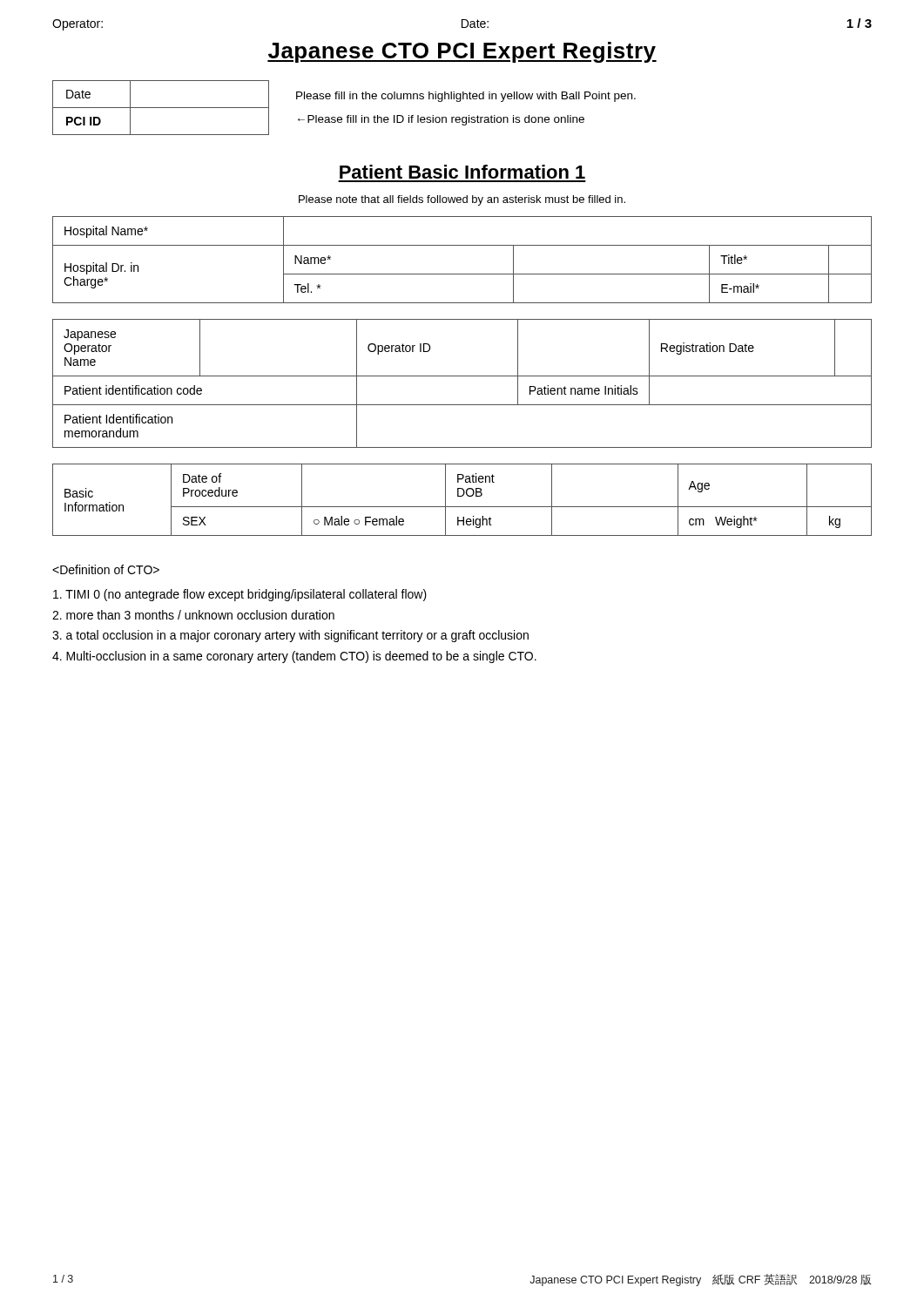Locate the passage starting "TIMI 0 (no antegrade flow except"
The height and width of the screenshot is (1307, 924).
tap(240, 594)
